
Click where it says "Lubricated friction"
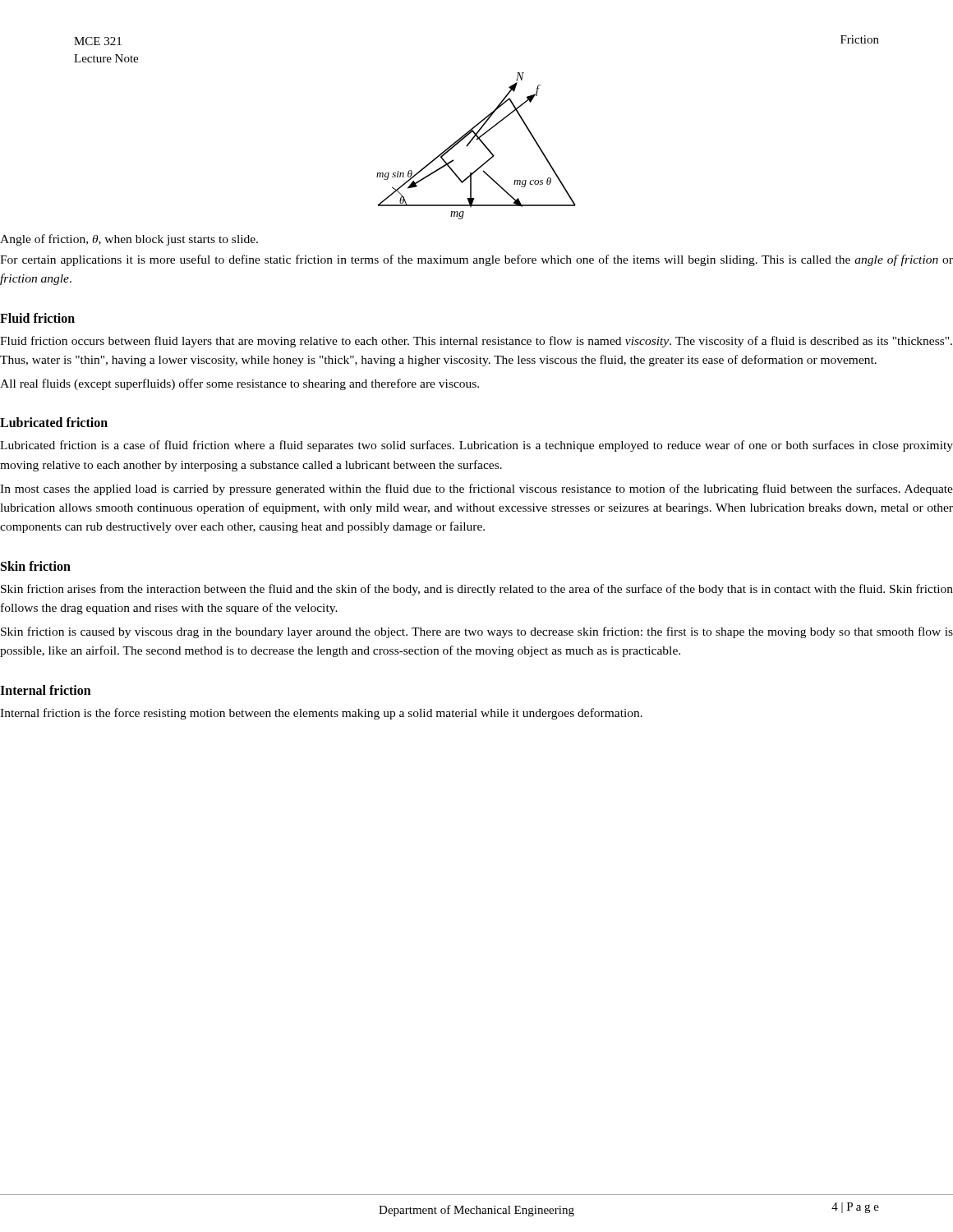point(54,423)
